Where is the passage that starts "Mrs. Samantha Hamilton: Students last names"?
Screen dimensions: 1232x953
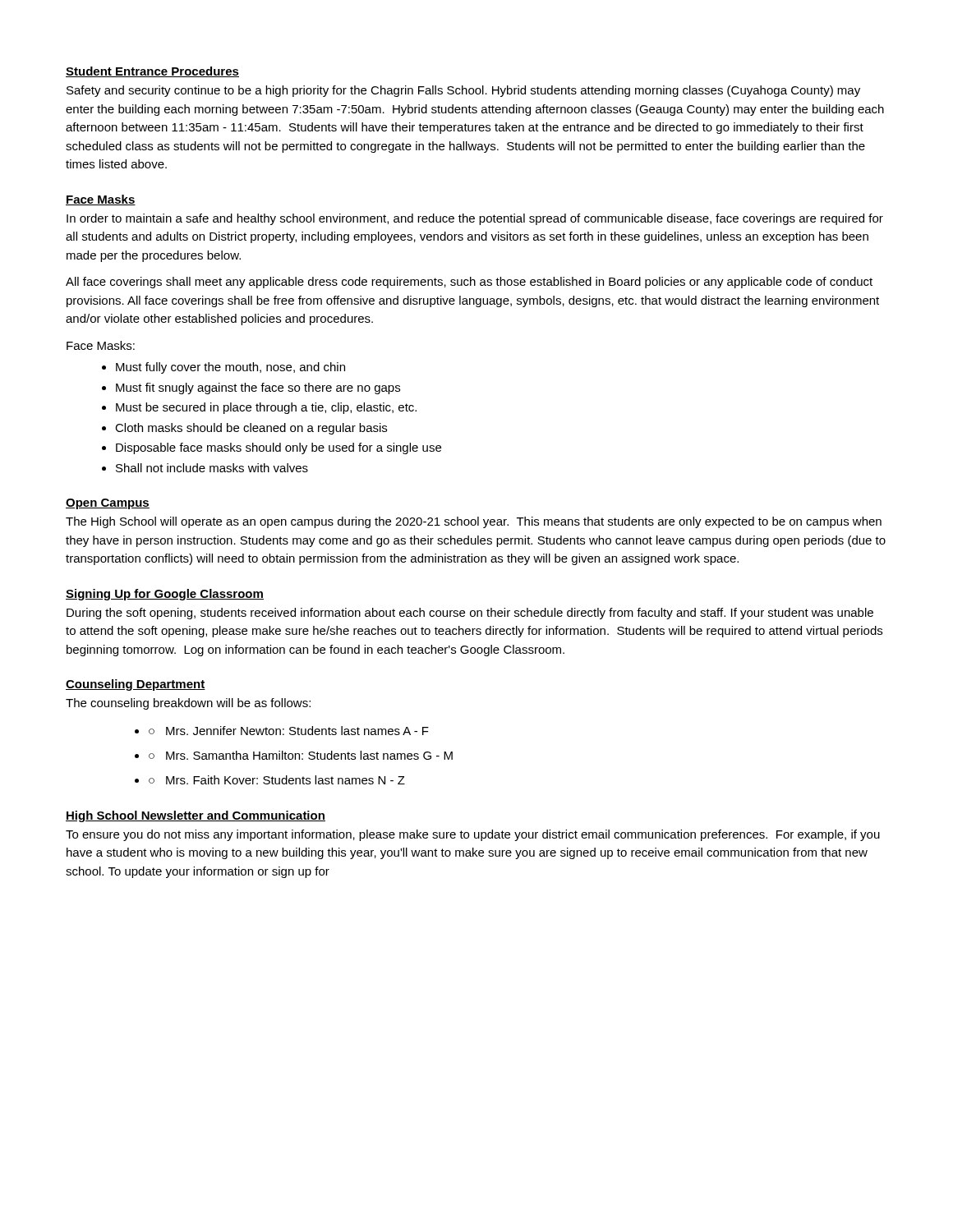point(309,755)
